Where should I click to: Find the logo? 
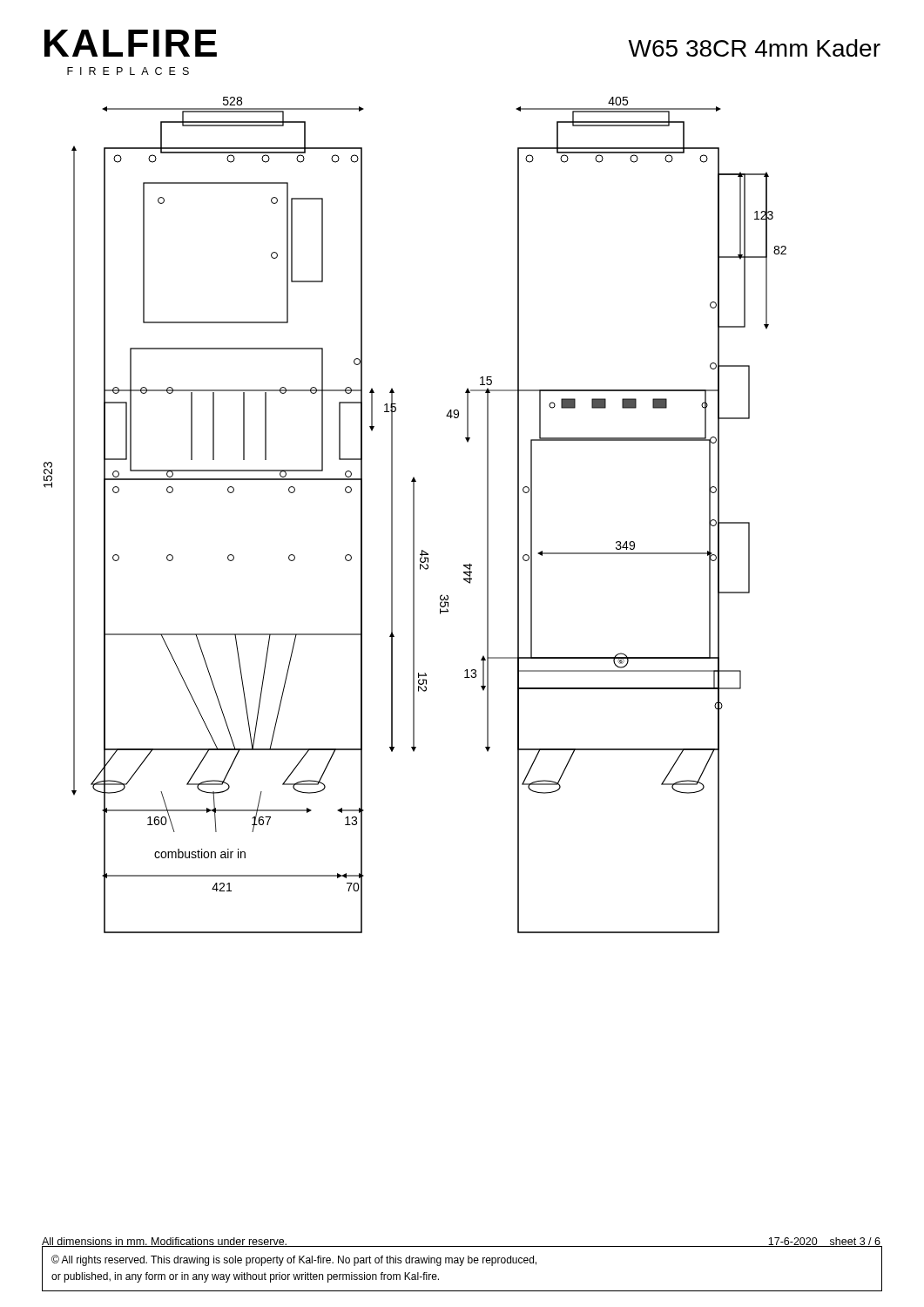[131, 51]
